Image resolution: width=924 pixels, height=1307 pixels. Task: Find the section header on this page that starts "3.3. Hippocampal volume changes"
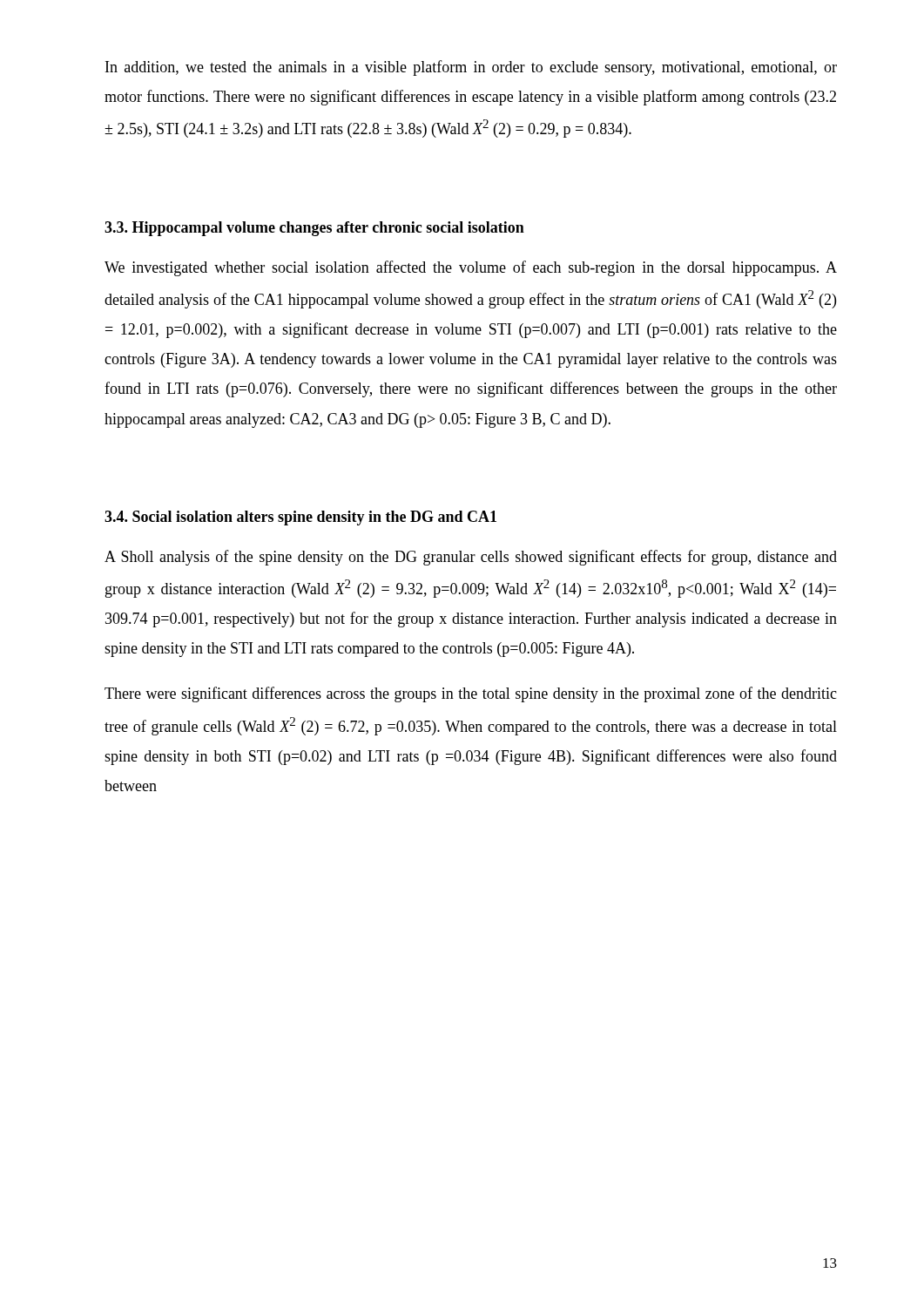pos(314,227)
